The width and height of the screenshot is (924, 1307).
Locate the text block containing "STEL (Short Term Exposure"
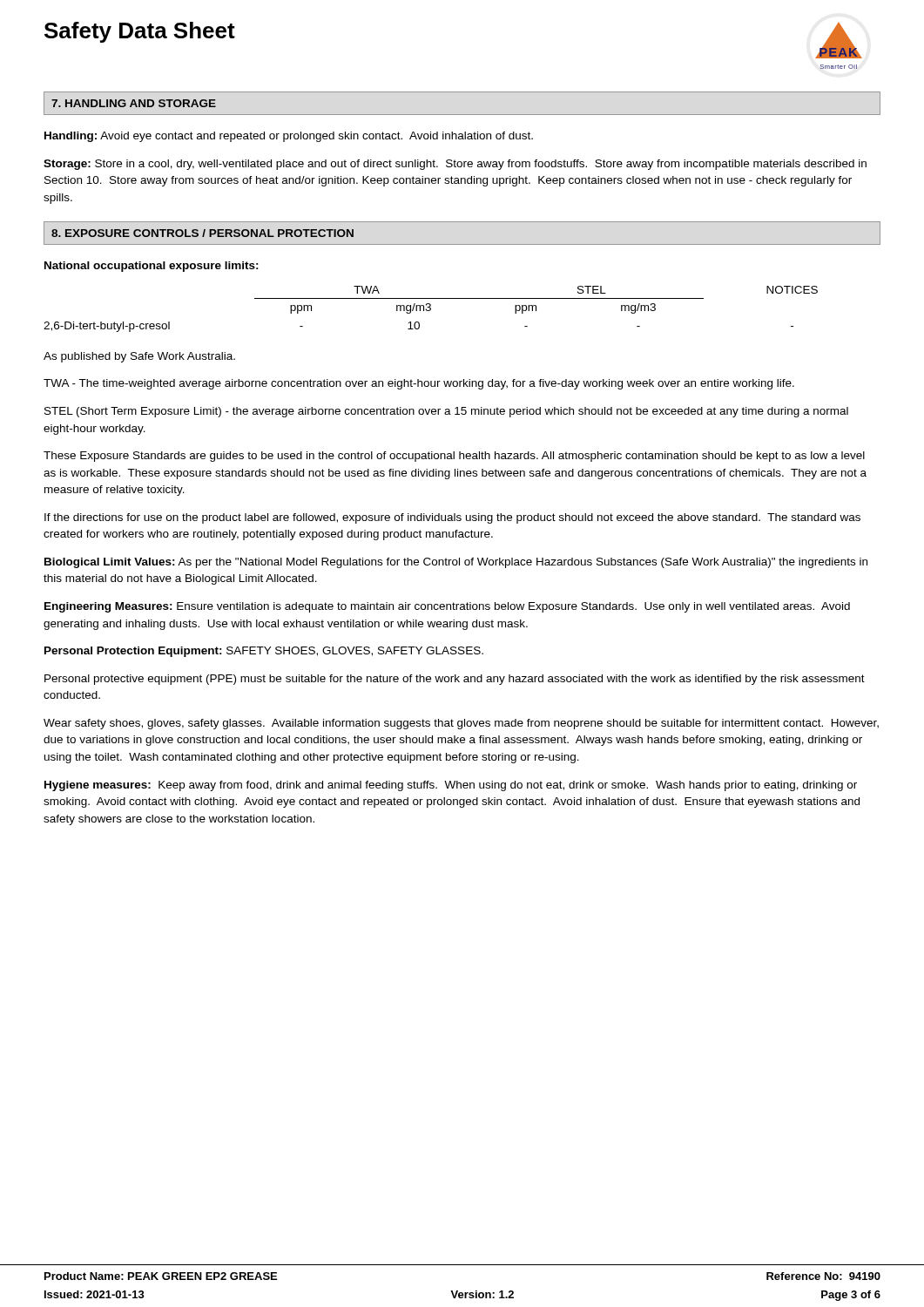tap(446, 419)
